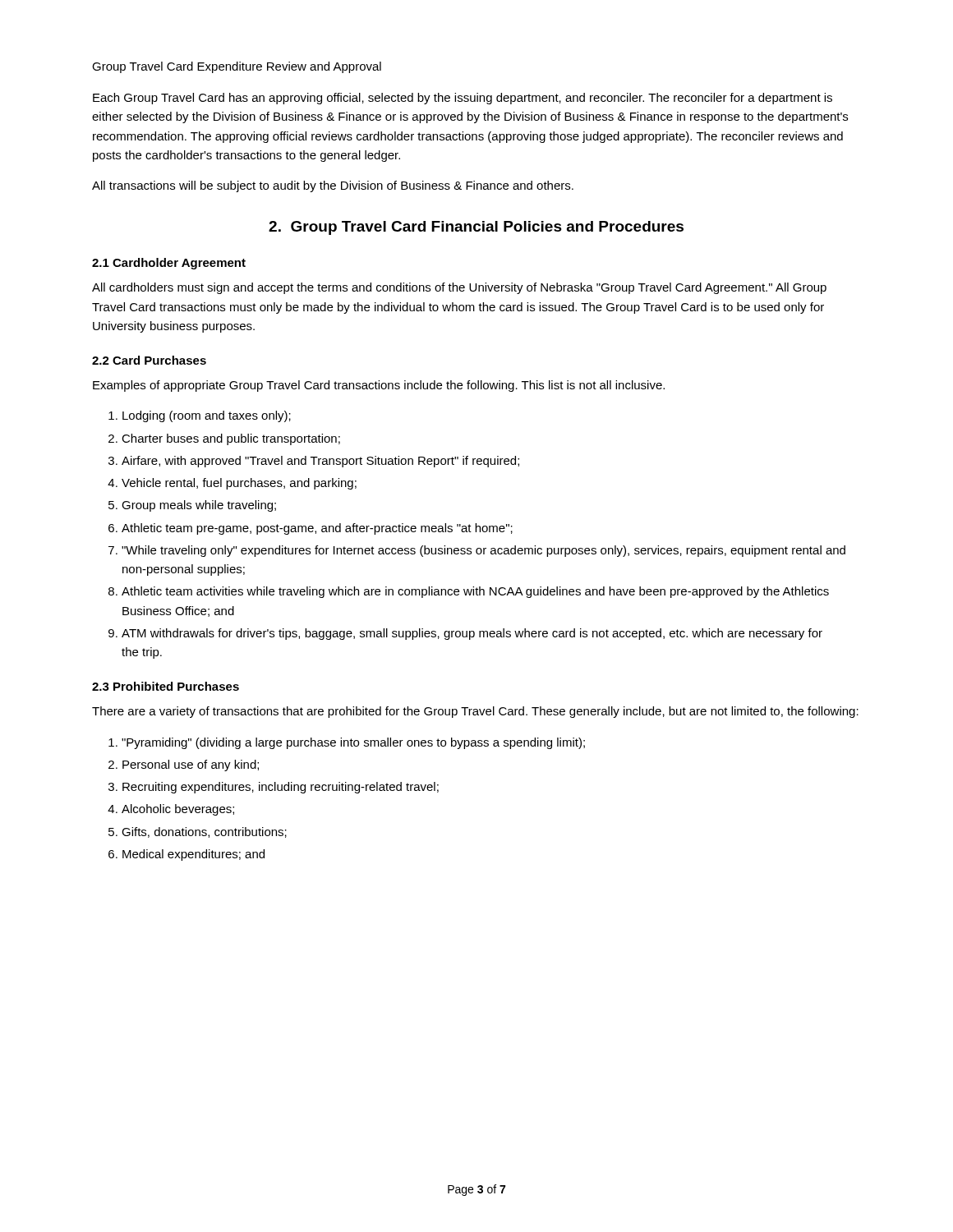Locate the text "2.1 Cardholder Agreement"
The width and height of the screenshot is (953, 1232).
(x=169, y=263)
